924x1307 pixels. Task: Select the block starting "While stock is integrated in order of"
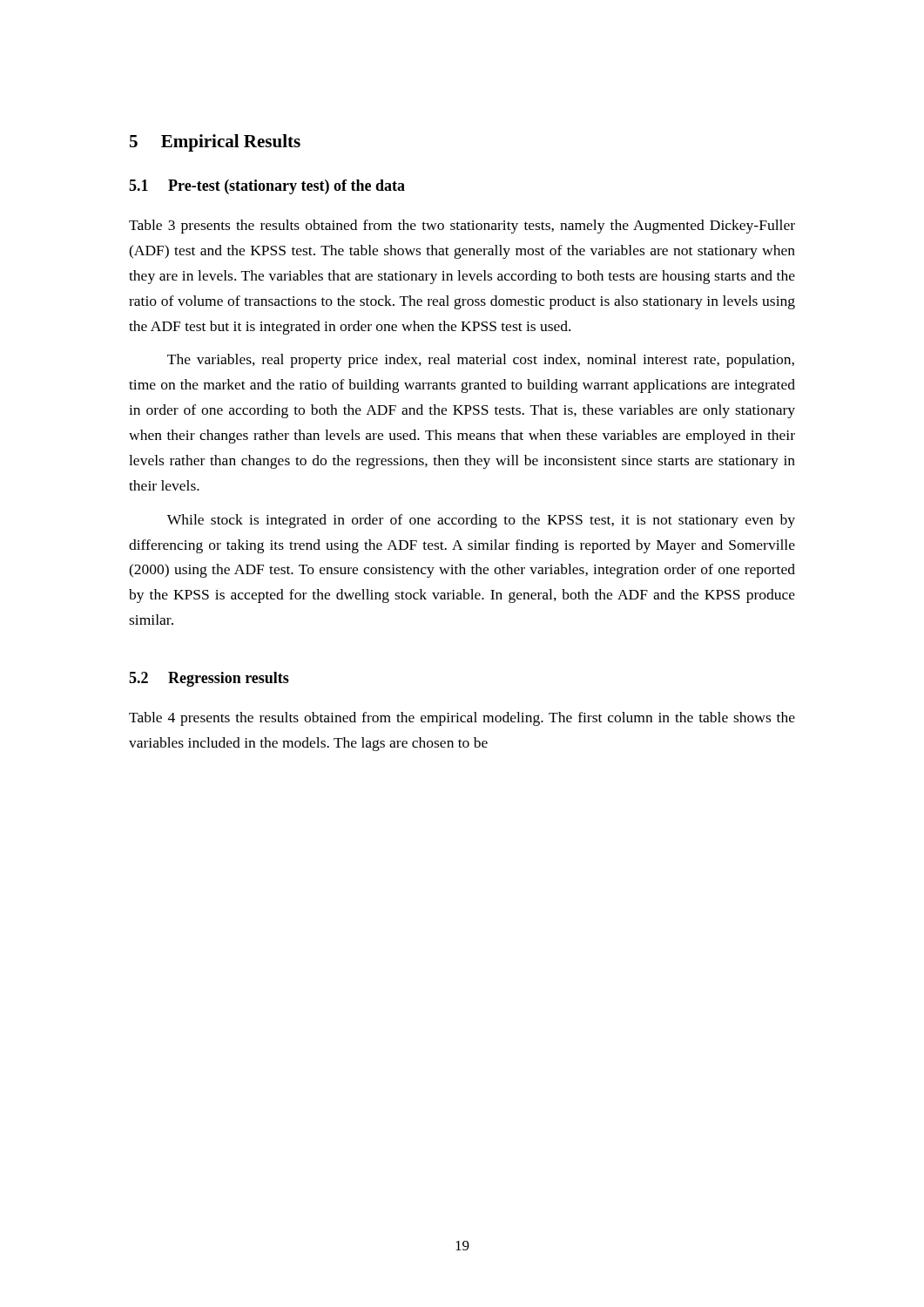pyautogui.click(x=462, y=569)
